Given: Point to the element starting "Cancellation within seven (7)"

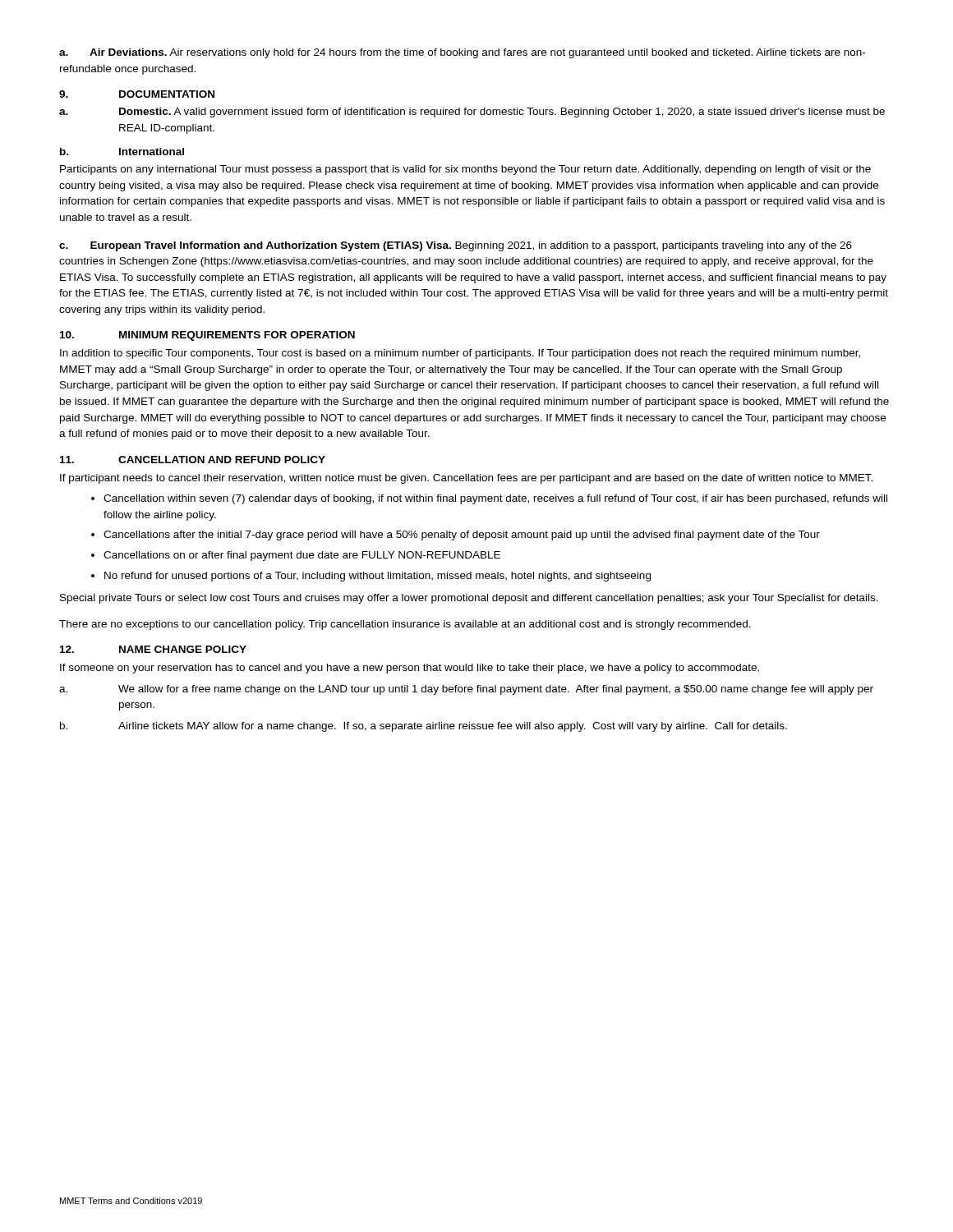Looking at the screenshot, I should click(x=496, y=506).
